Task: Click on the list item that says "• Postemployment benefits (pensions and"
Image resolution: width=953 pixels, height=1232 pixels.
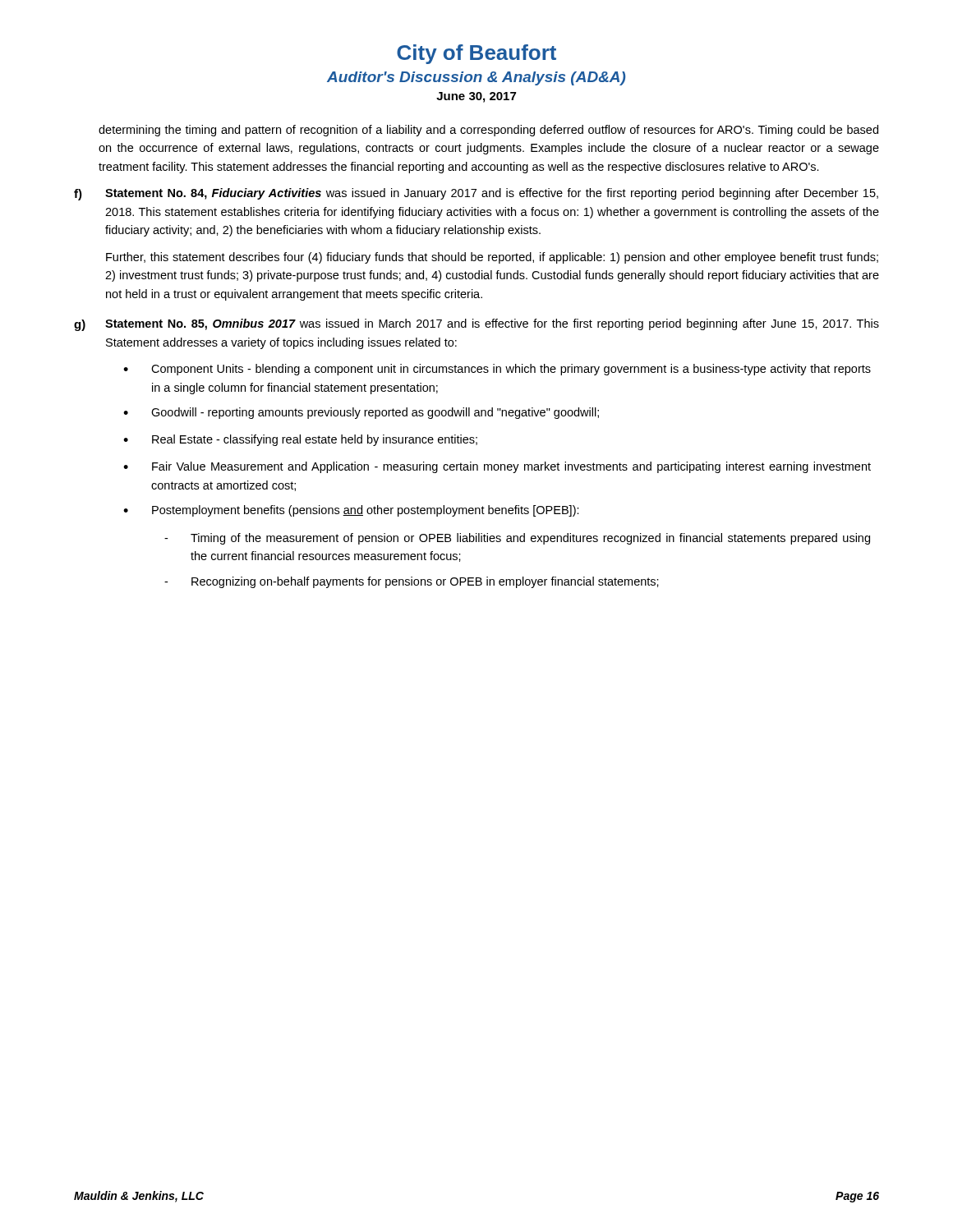Action: pos(501,512)
